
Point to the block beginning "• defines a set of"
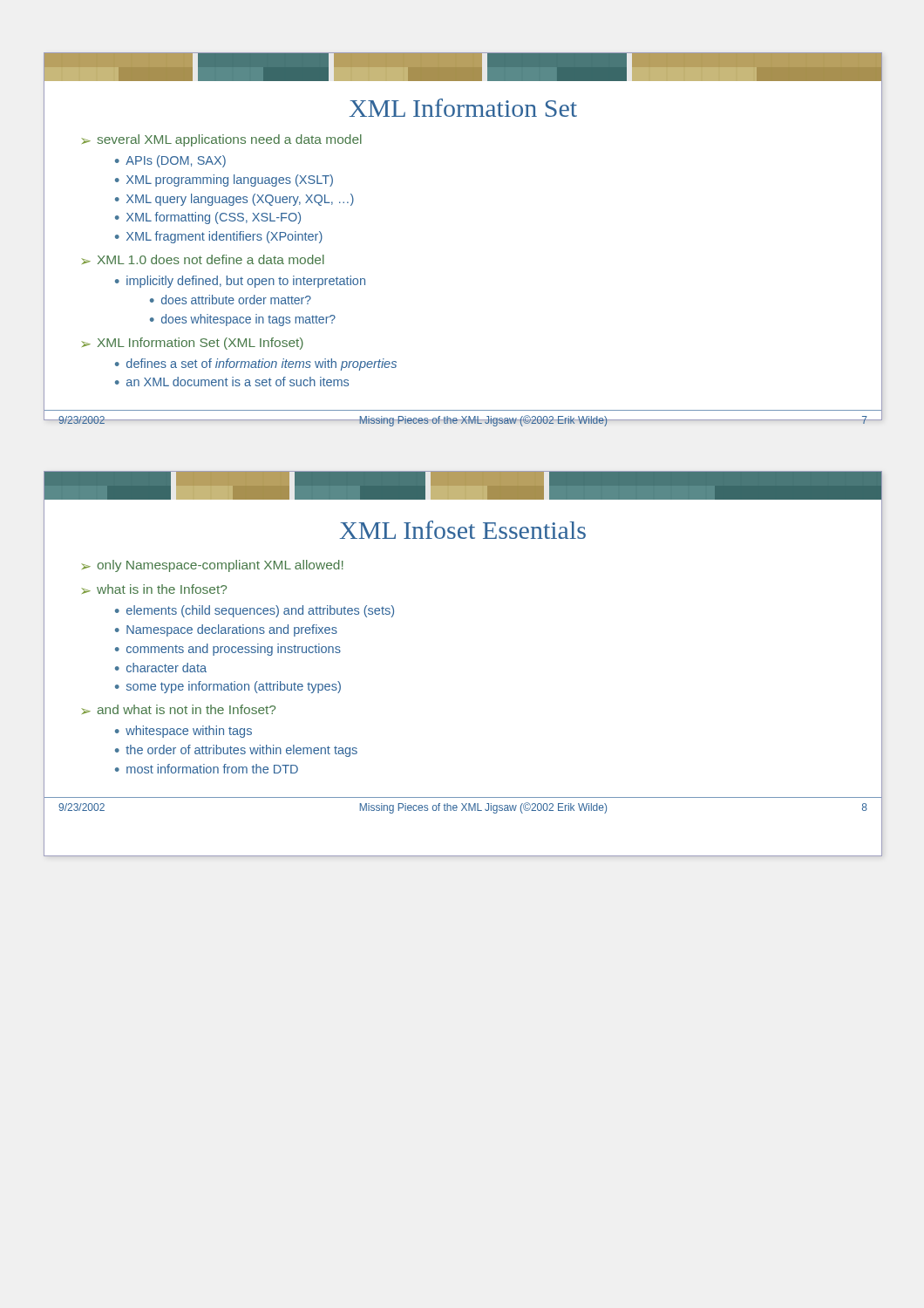256,365
